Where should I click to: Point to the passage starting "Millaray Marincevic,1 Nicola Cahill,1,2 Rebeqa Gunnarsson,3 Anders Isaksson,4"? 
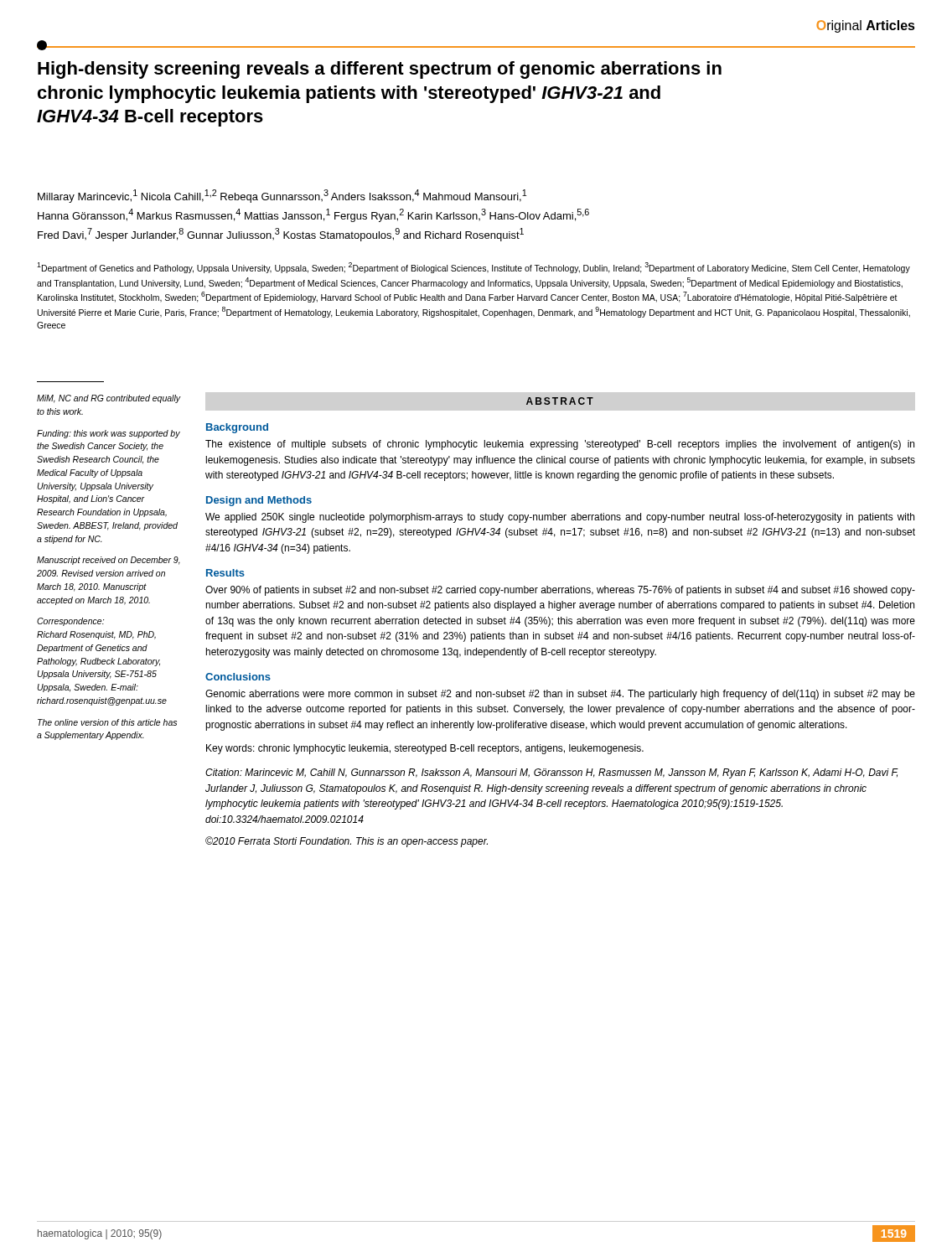(313, 215)
